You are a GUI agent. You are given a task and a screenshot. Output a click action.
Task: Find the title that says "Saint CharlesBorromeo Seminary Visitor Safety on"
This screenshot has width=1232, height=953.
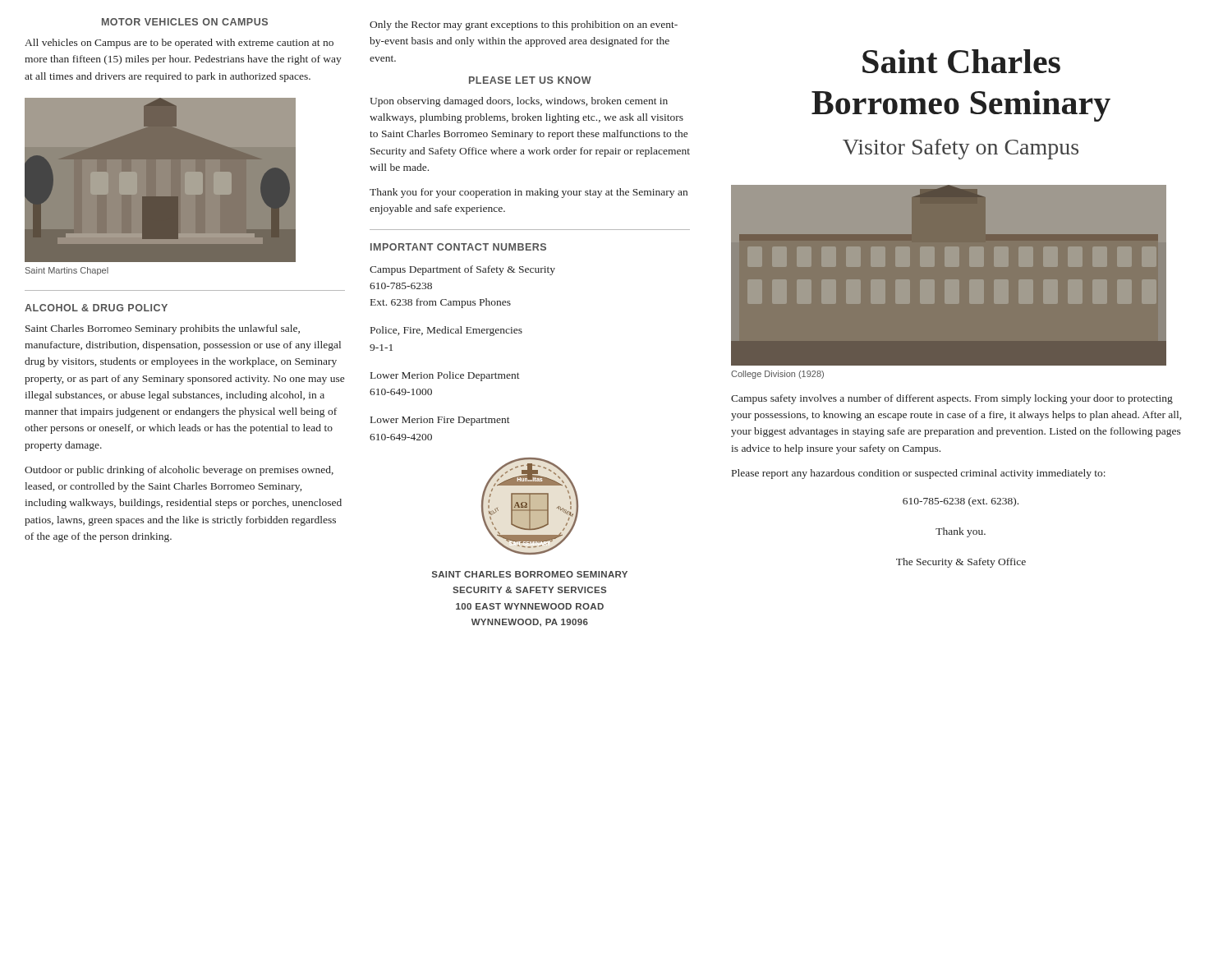[x=961, y=101]
